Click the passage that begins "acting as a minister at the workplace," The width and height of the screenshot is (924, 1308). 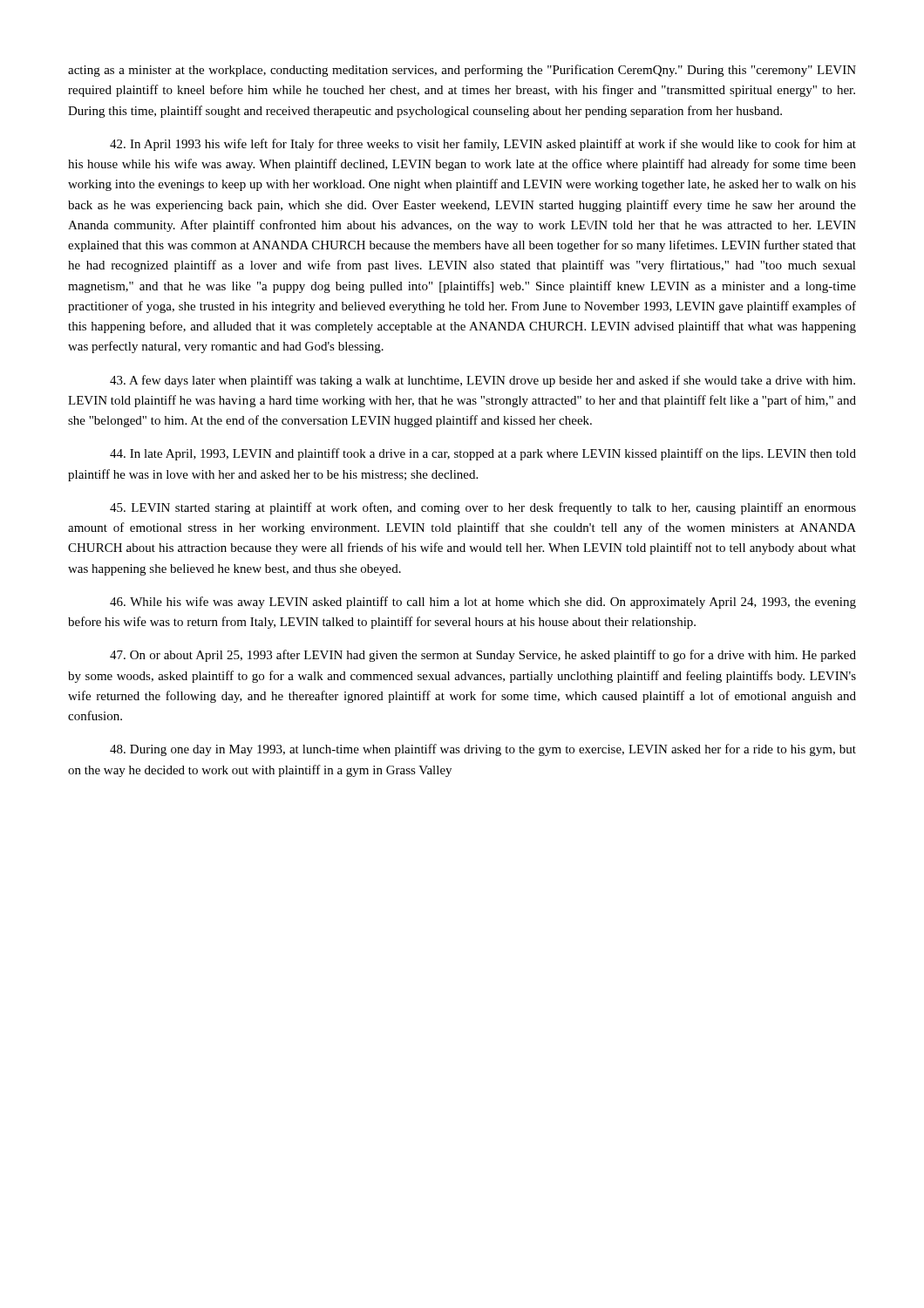[x=462, y=420]
